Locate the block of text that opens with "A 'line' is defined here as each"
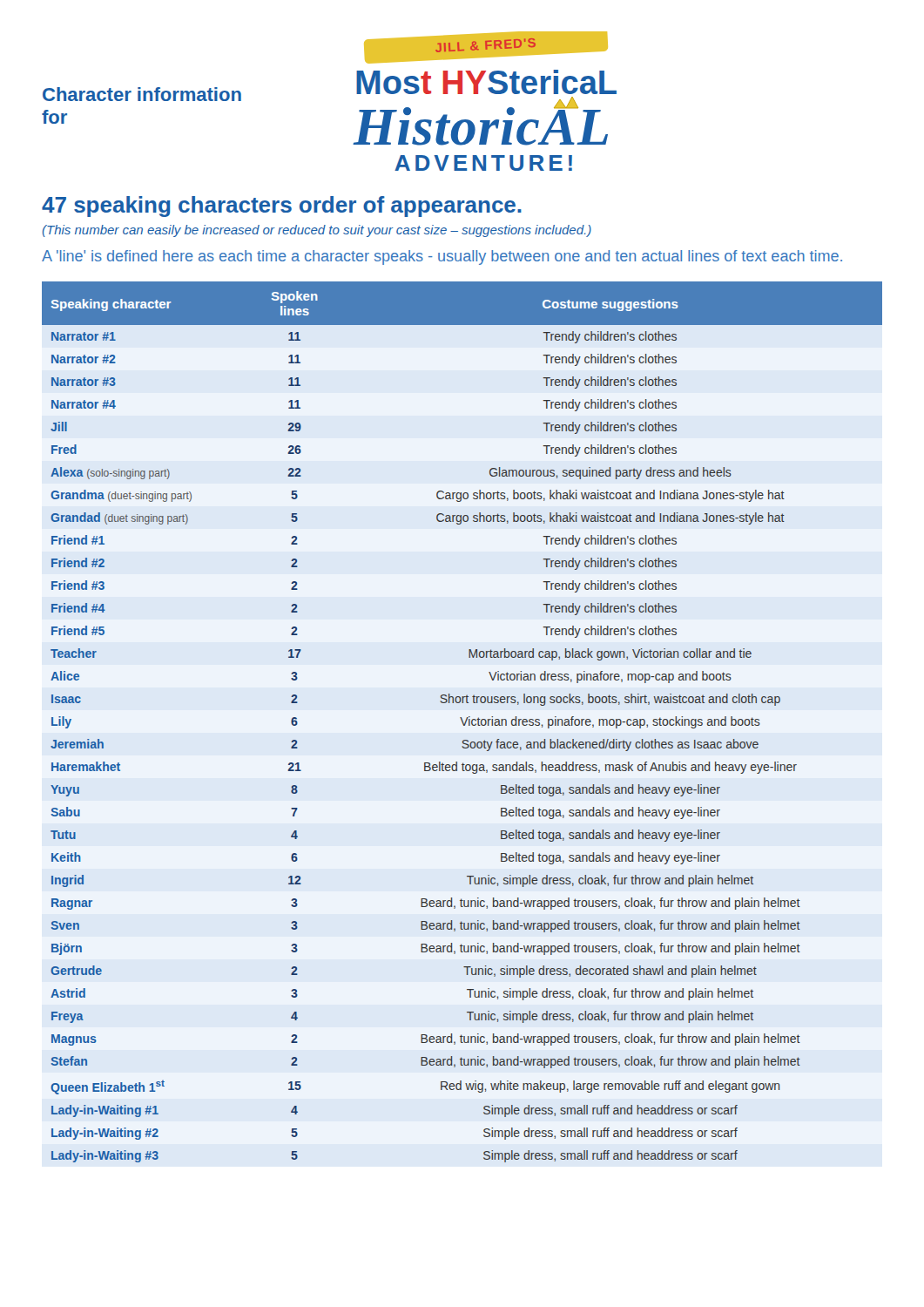 point(443,256)
